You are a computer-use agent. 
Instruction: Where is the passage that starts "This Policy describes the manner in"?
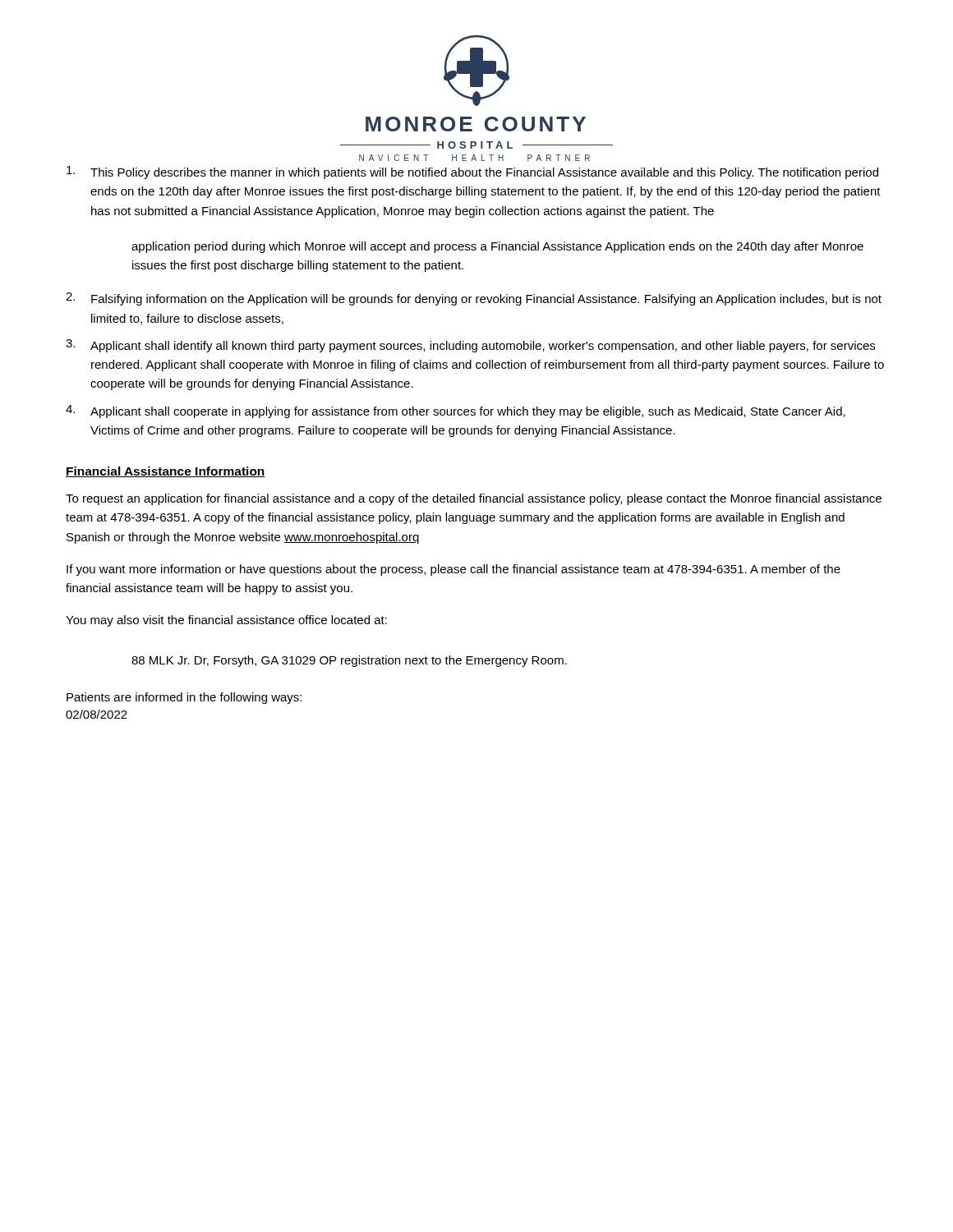476,191
